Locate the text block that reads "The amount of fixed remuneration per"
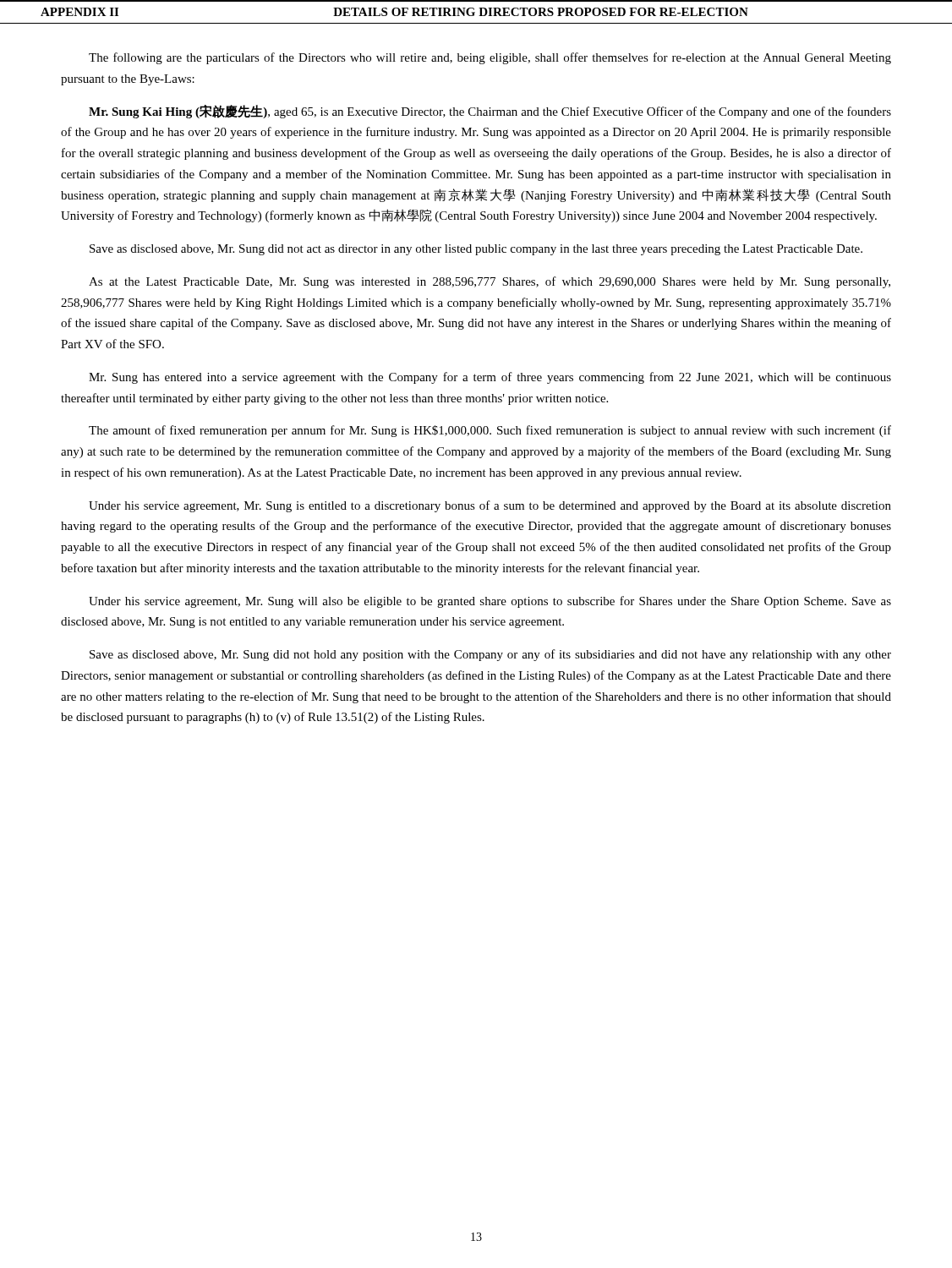This screenshot has width=952, height=1268. pos(476,452)
